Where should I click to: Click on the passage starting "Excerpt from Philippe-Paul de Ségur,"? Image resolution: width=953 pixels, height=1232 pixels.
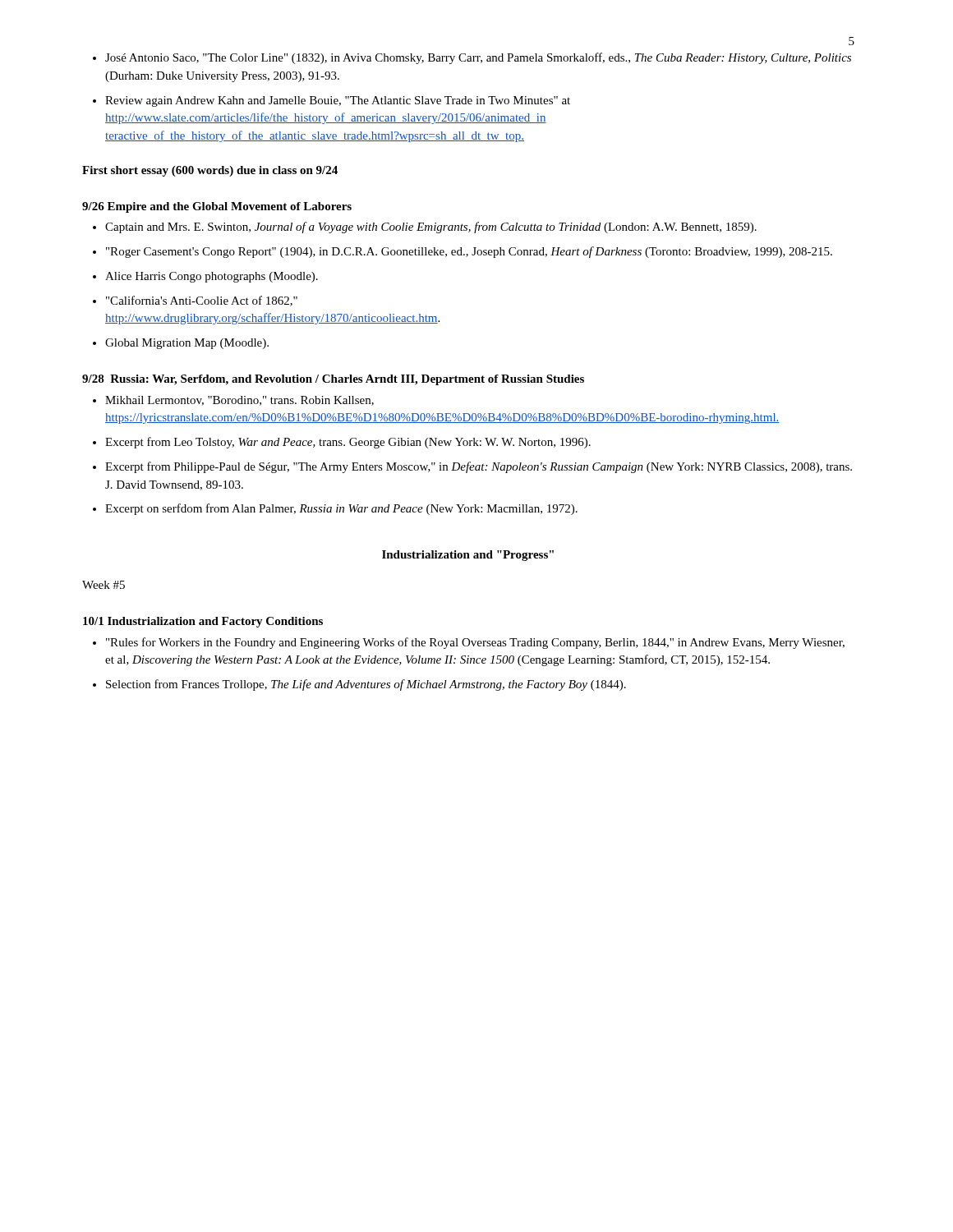pos(479,475)
